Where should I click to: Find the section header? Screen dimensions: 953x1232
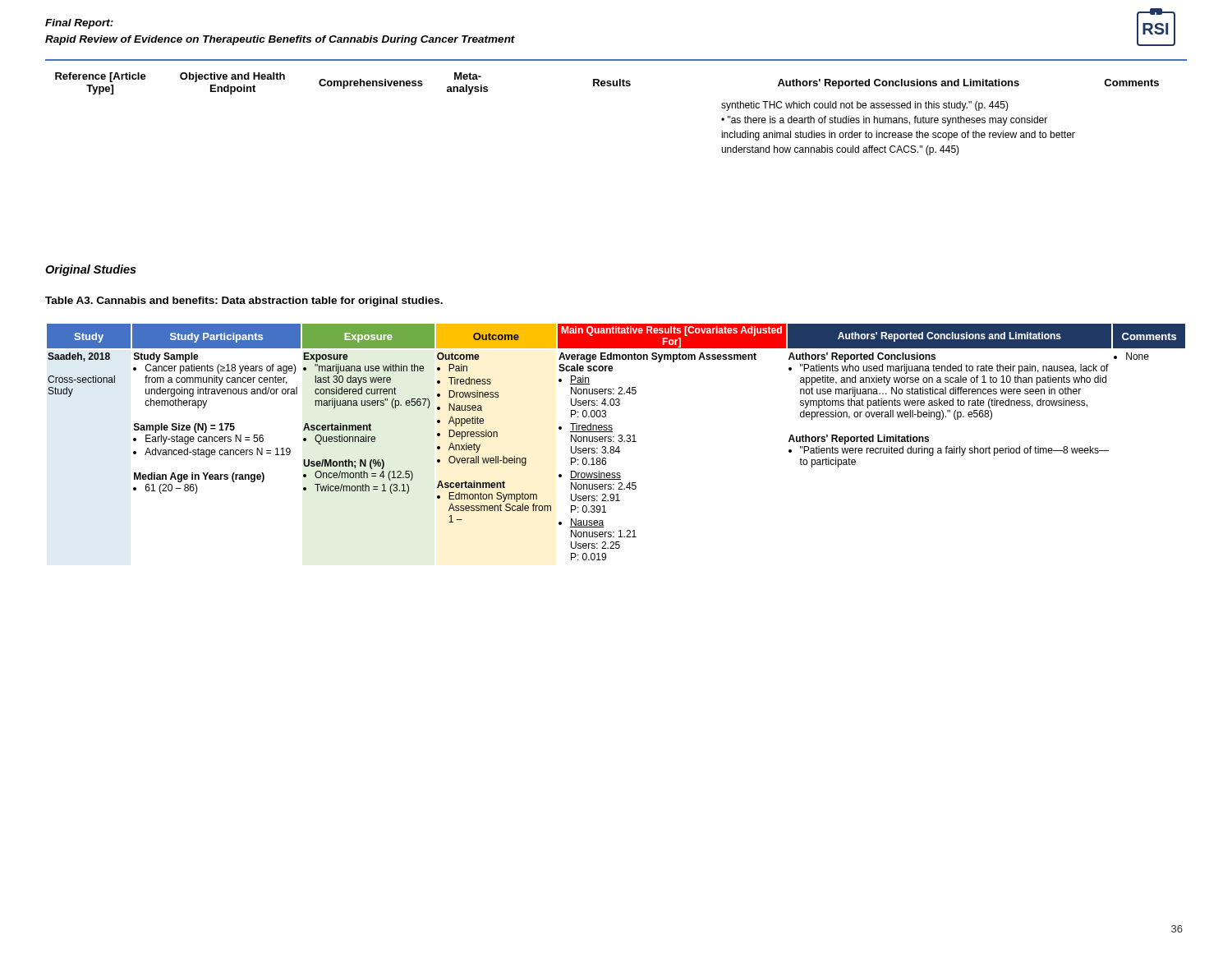coord(91,270)
